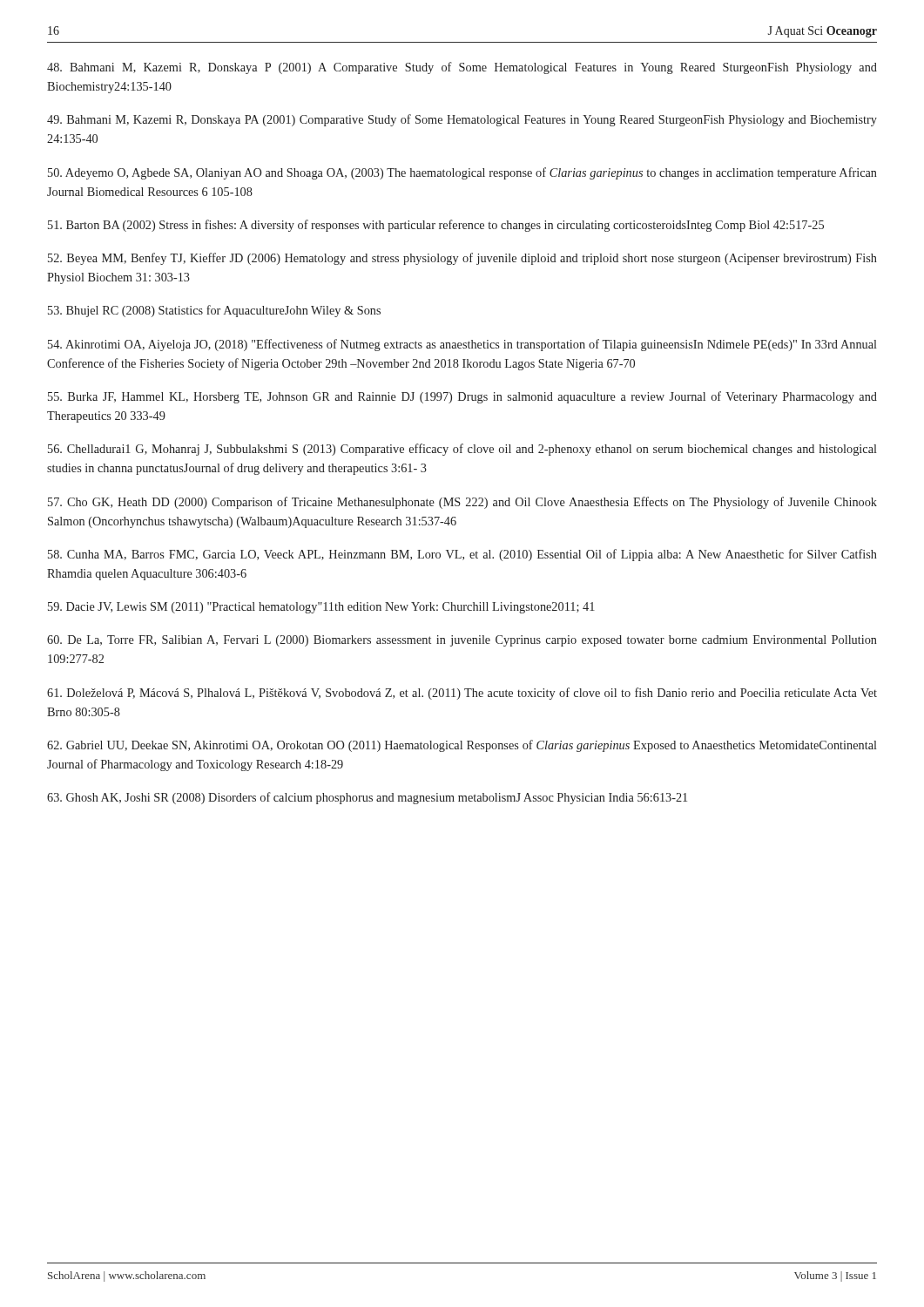Locate the list item containing "58. Cunha MA, Barros FMC, Garcia LO,"
The image size is (924, 1307).
(x=462, y=564)
